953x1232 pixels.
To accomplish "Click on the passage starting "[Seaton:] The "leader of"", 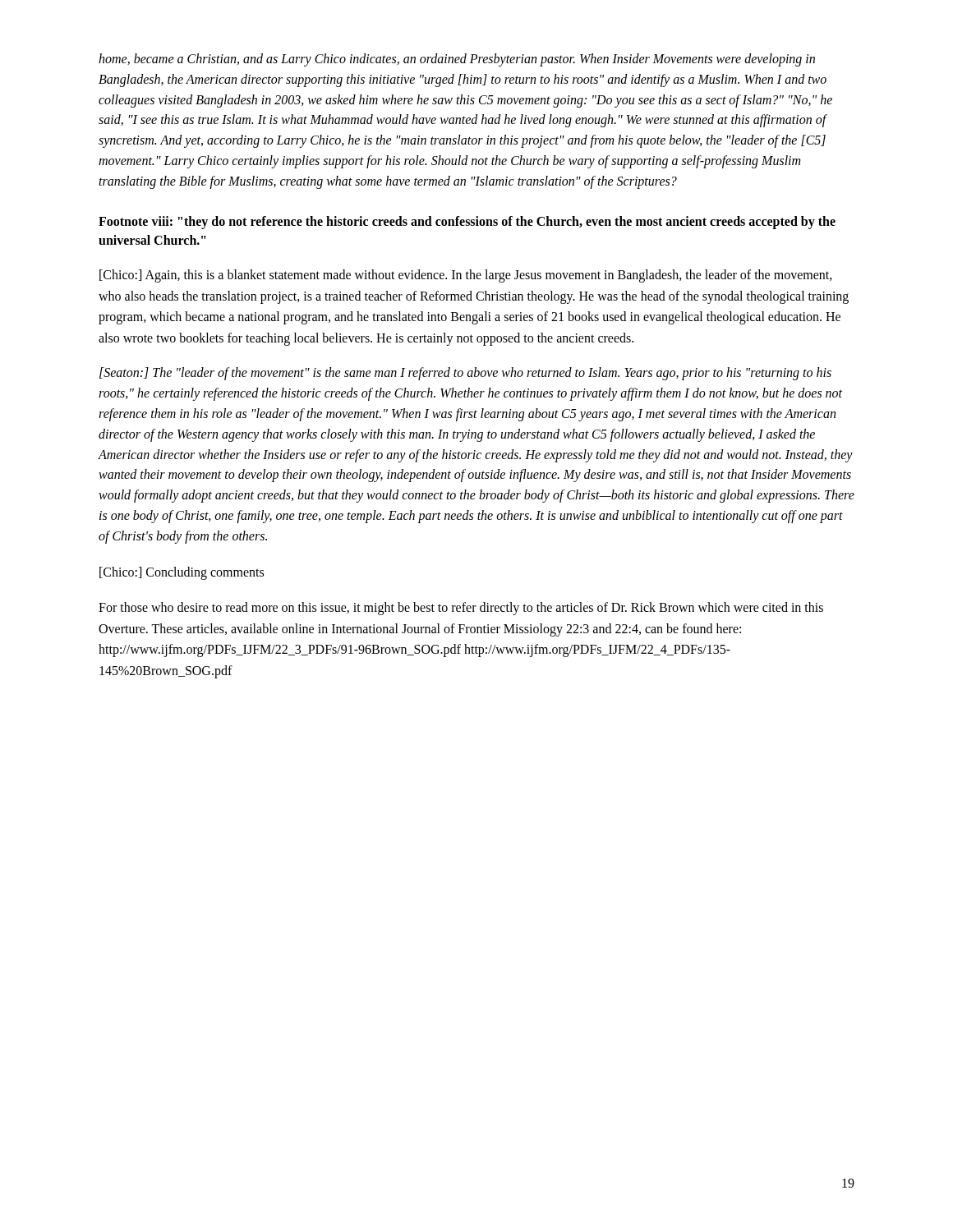I will [476, 454].
